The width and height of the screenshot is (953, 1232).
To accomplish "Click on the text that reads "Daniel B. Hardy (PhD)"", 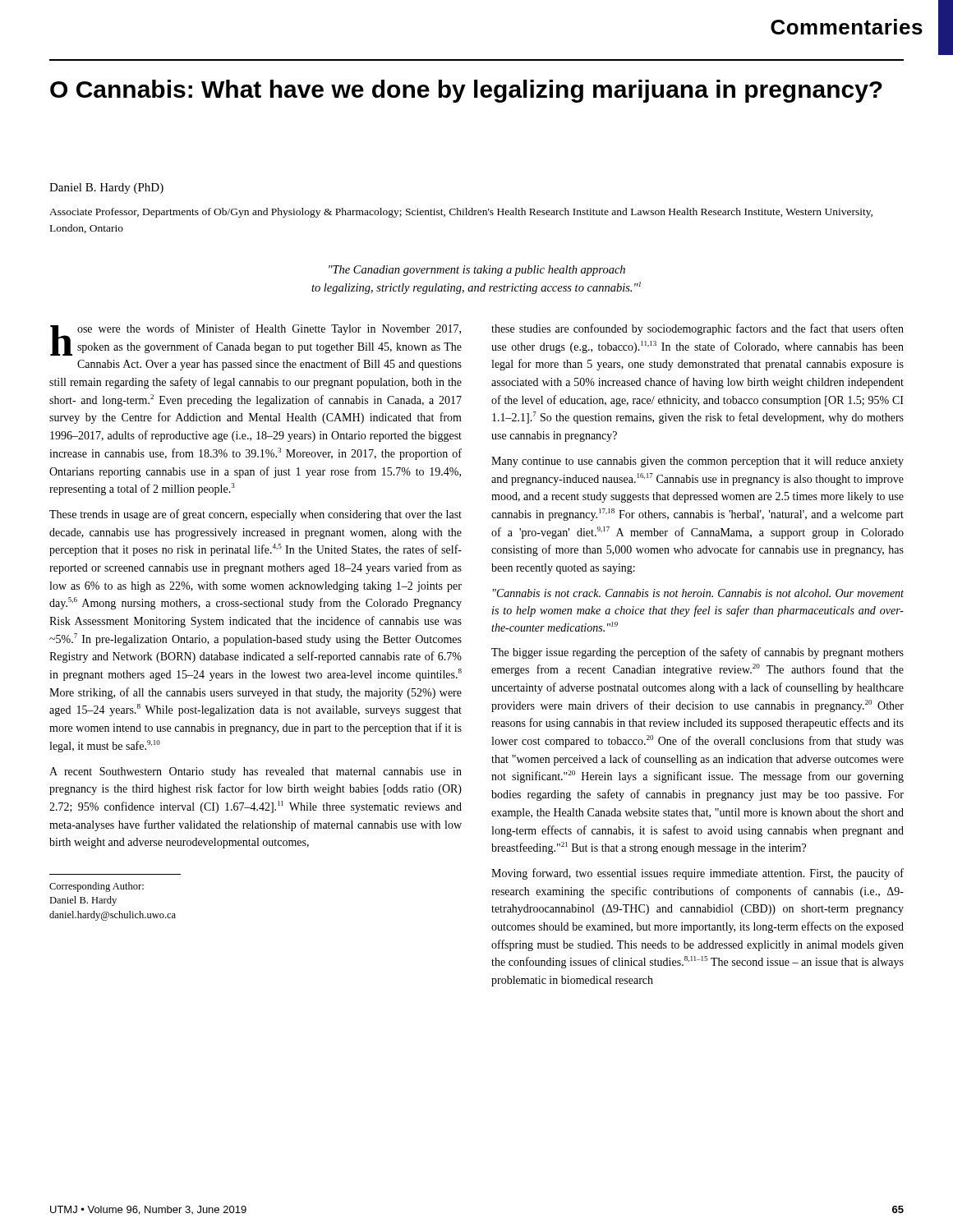I will pos(106,187).
